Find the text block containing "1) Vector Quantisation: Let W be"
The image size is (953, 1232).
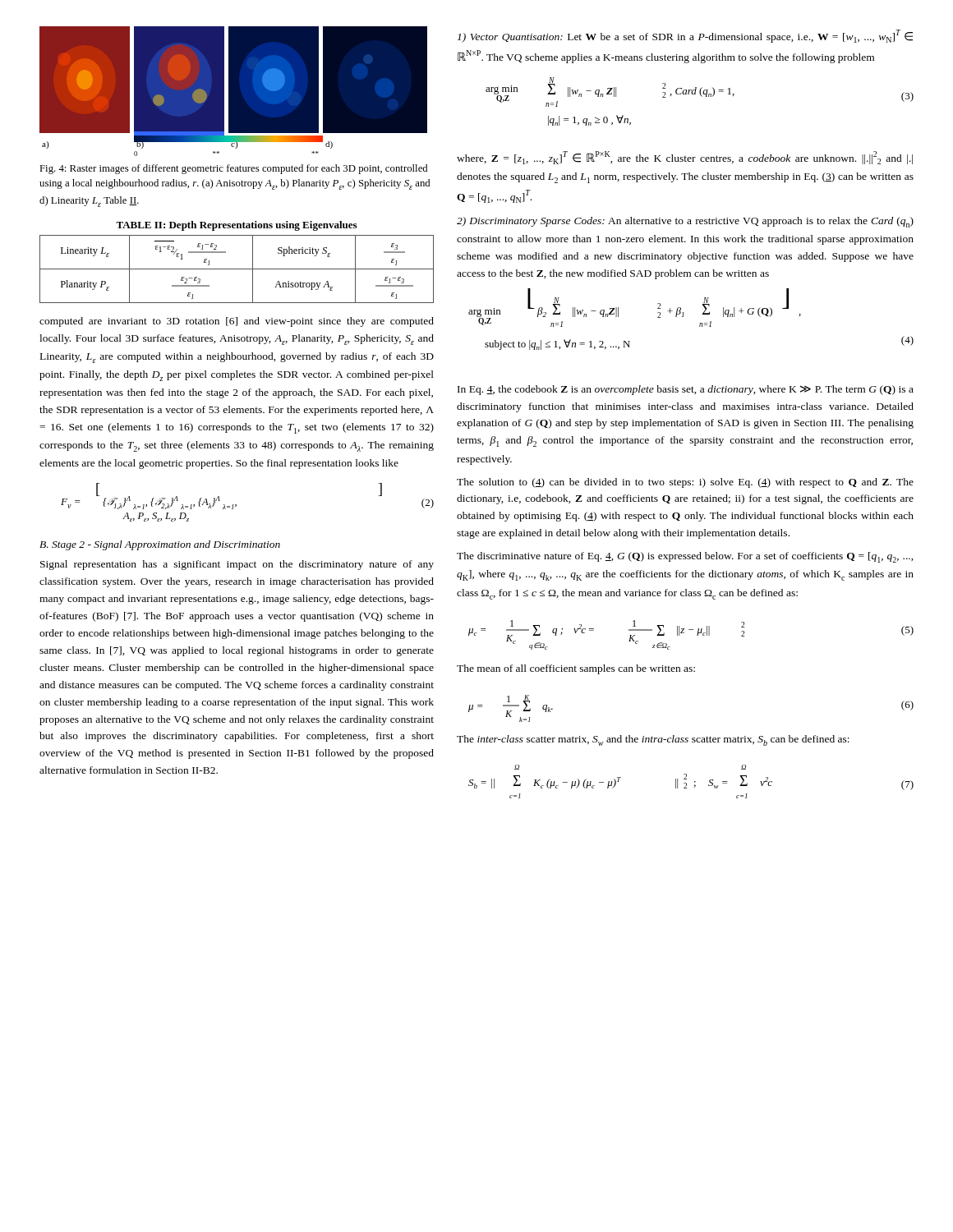point(685,45)
